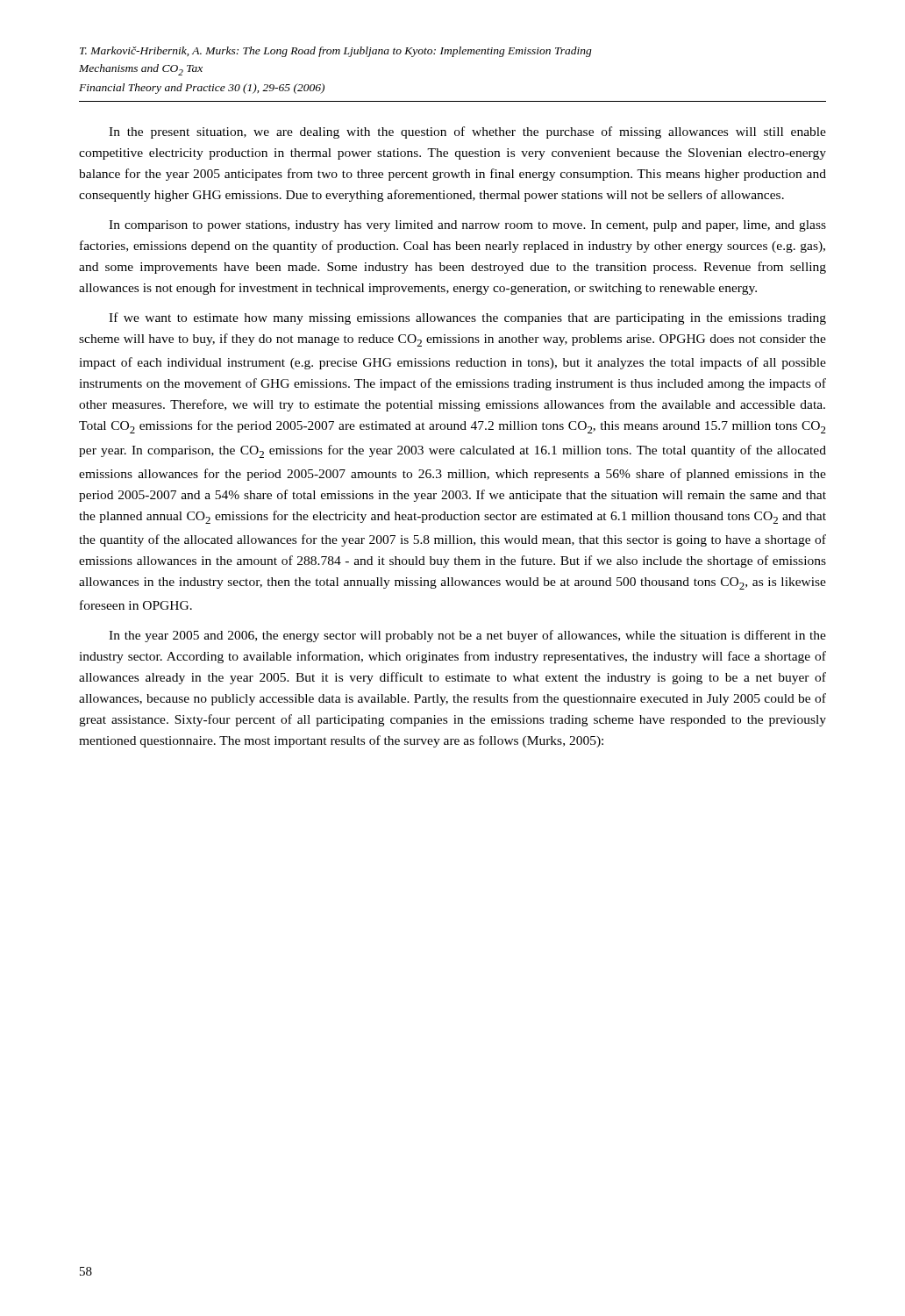Locate the block of text that opens with "If we want to estimate how many missing"

pos(452,461)
